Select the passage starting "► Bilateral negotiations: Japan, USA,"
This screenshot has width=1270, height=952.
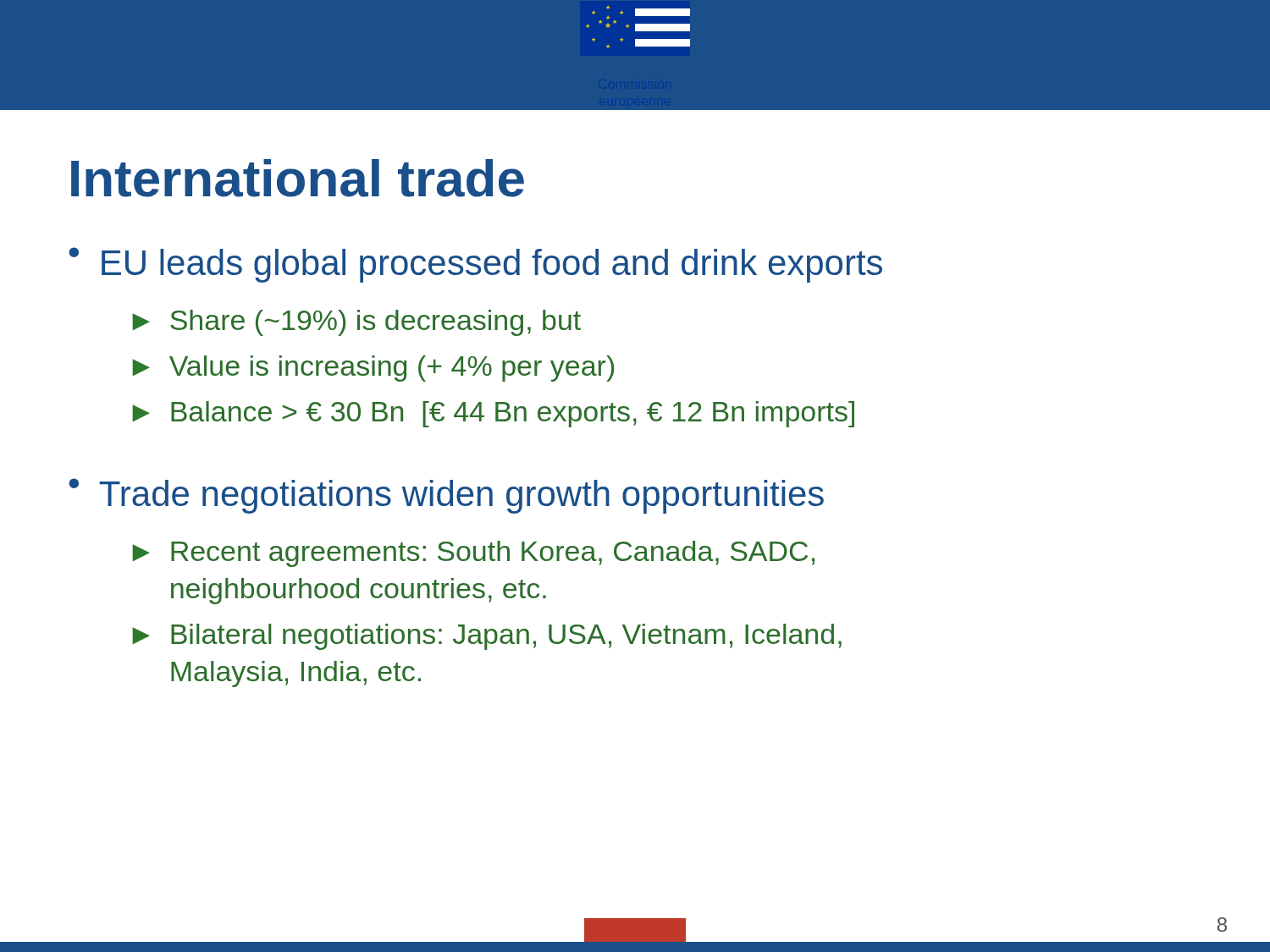point(485,653)
